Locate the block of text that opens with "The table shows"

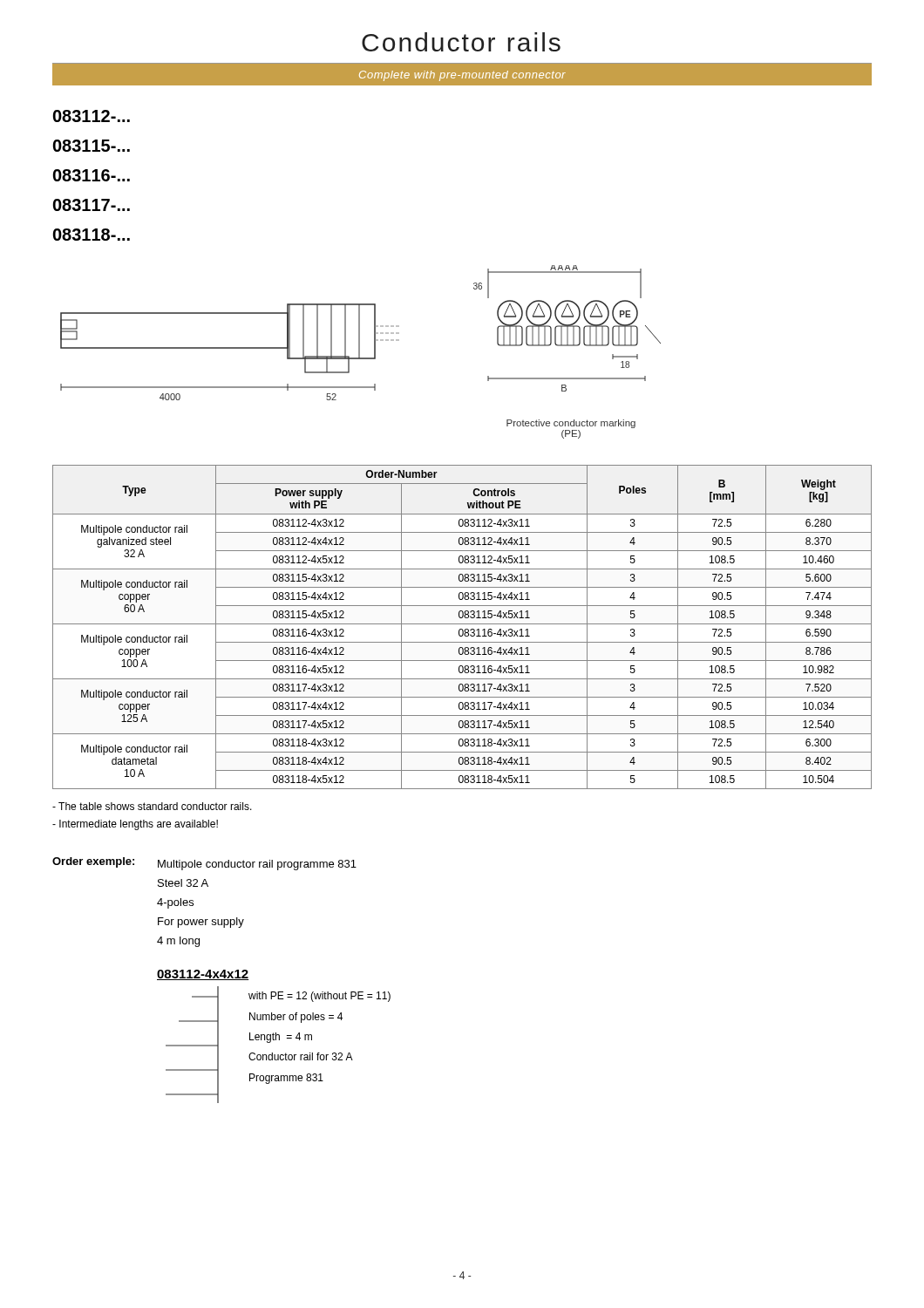pyautogui.click(x=152, y=806)
